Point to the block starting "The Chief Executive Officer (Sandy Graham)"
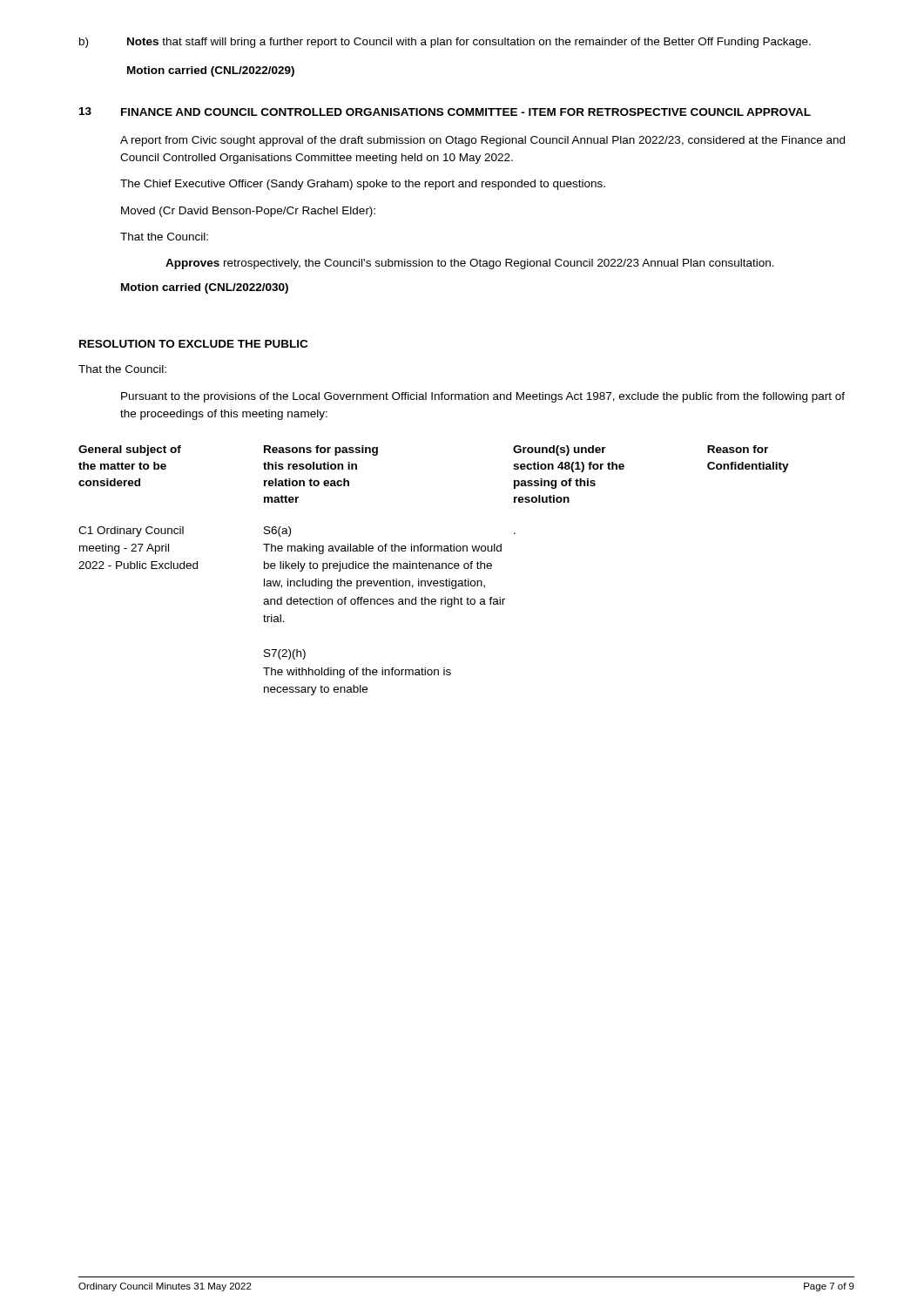 coord(363,184)
